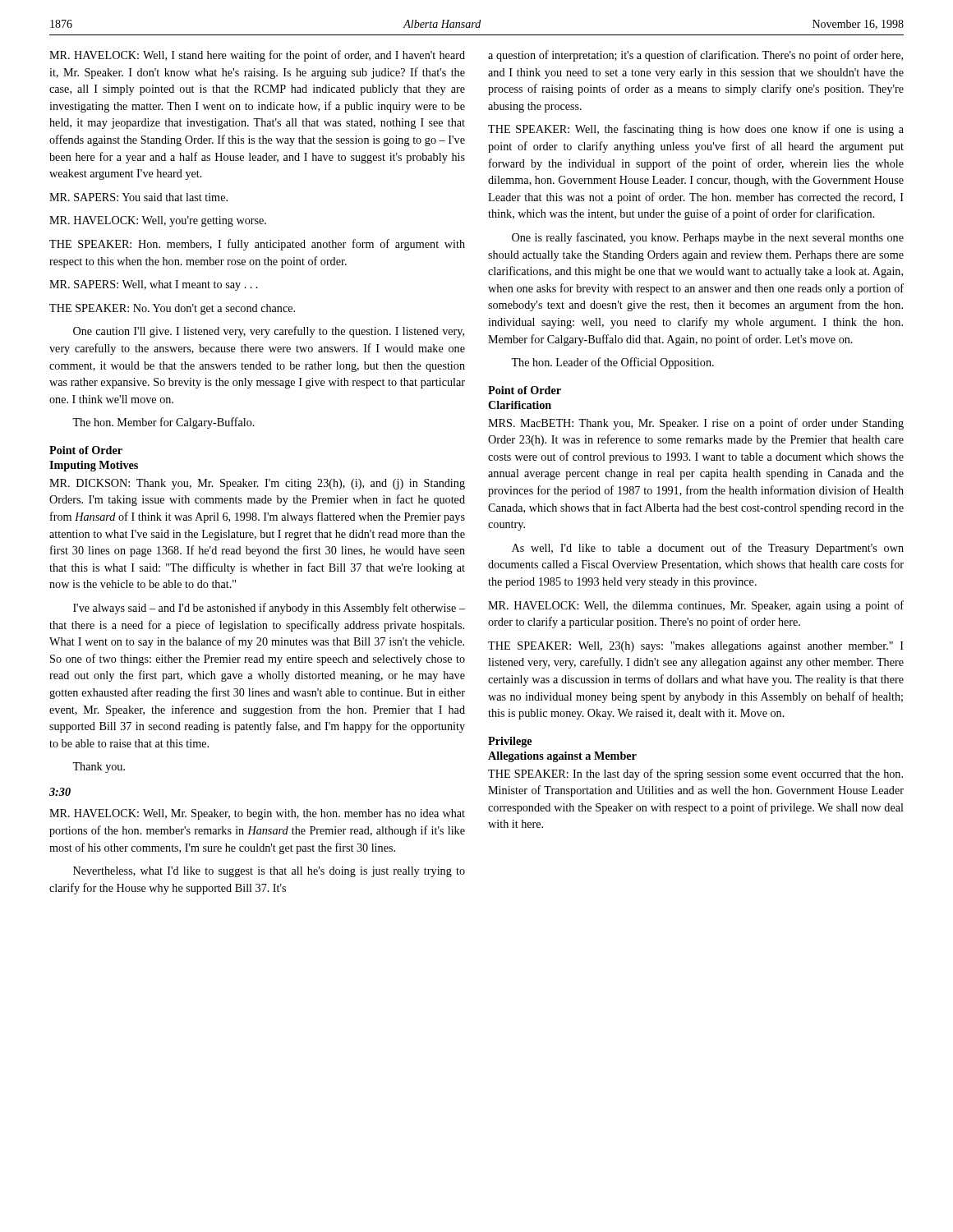Image resolution: width=953 pixels, height=1232 pixels.
Task: Point to the passage starting "THE SPEAKER: In the last day of"
Action: tap(696, 799)
